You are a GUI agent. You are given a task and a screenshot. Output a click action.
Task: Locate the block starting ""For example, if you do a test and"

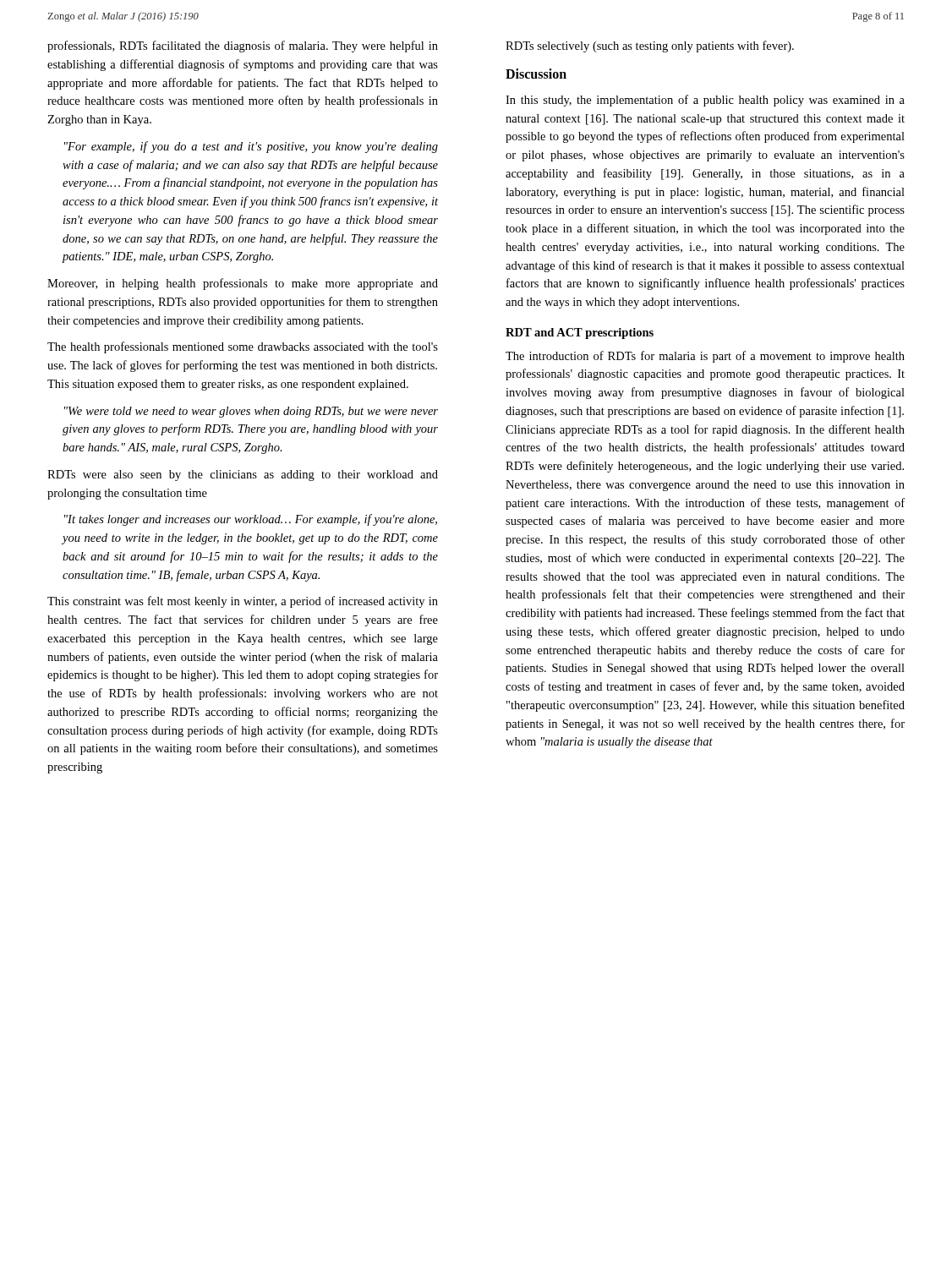click(x=250, y=202)
